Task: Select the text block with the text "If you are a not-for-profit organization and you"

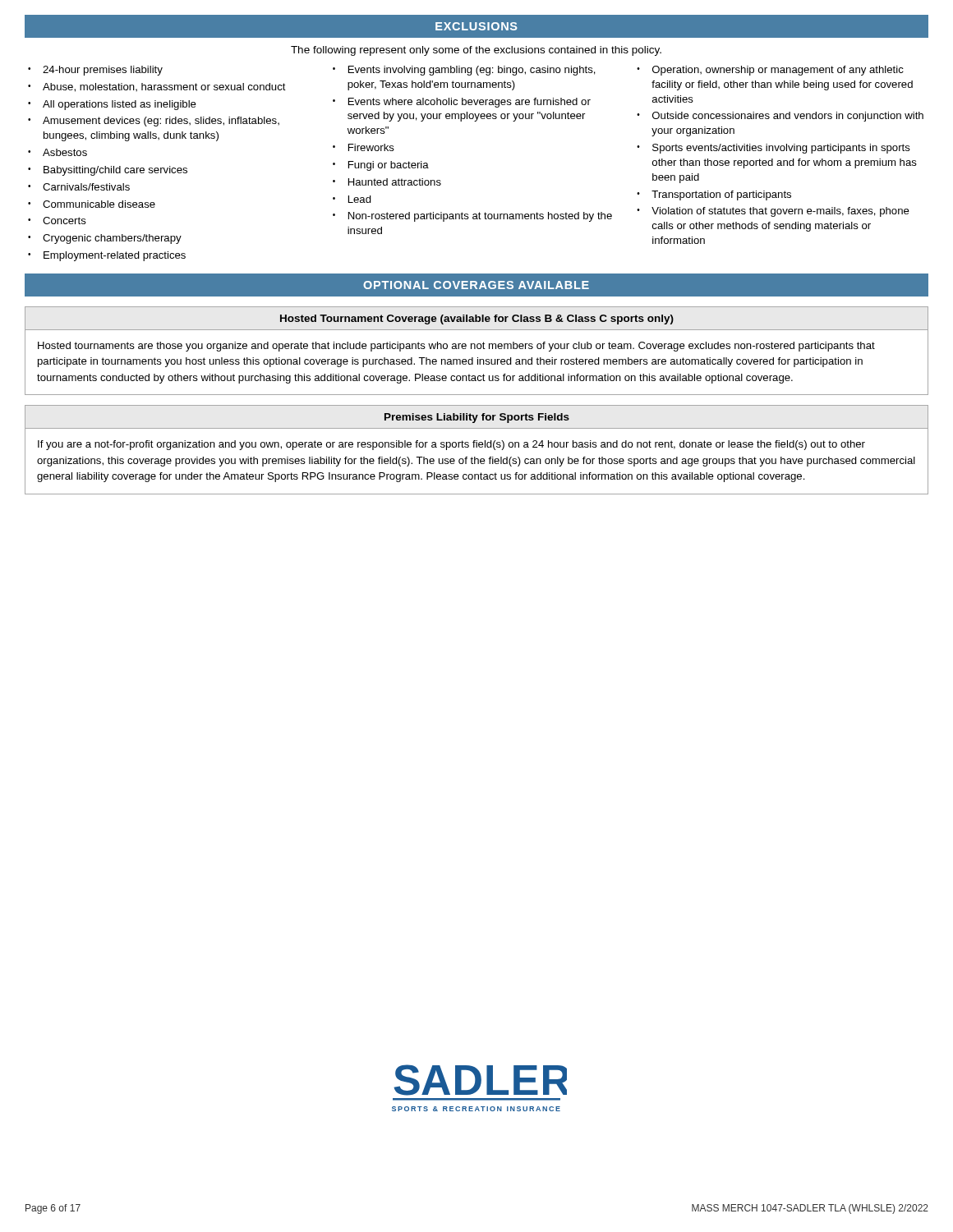Action: 476,460
